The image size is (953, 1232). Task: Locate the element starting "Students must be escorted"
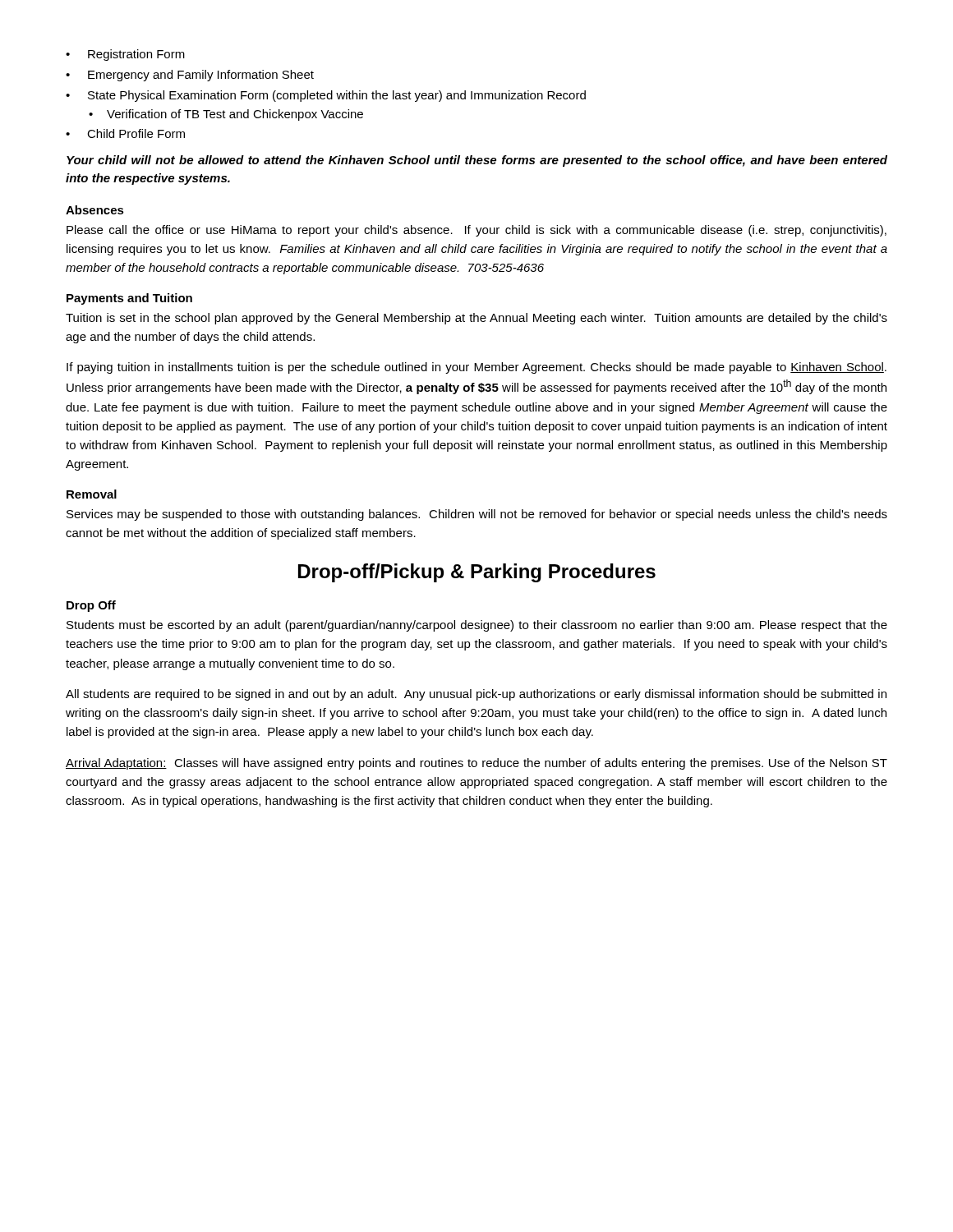pyautogui.click(x=476, y=644)
